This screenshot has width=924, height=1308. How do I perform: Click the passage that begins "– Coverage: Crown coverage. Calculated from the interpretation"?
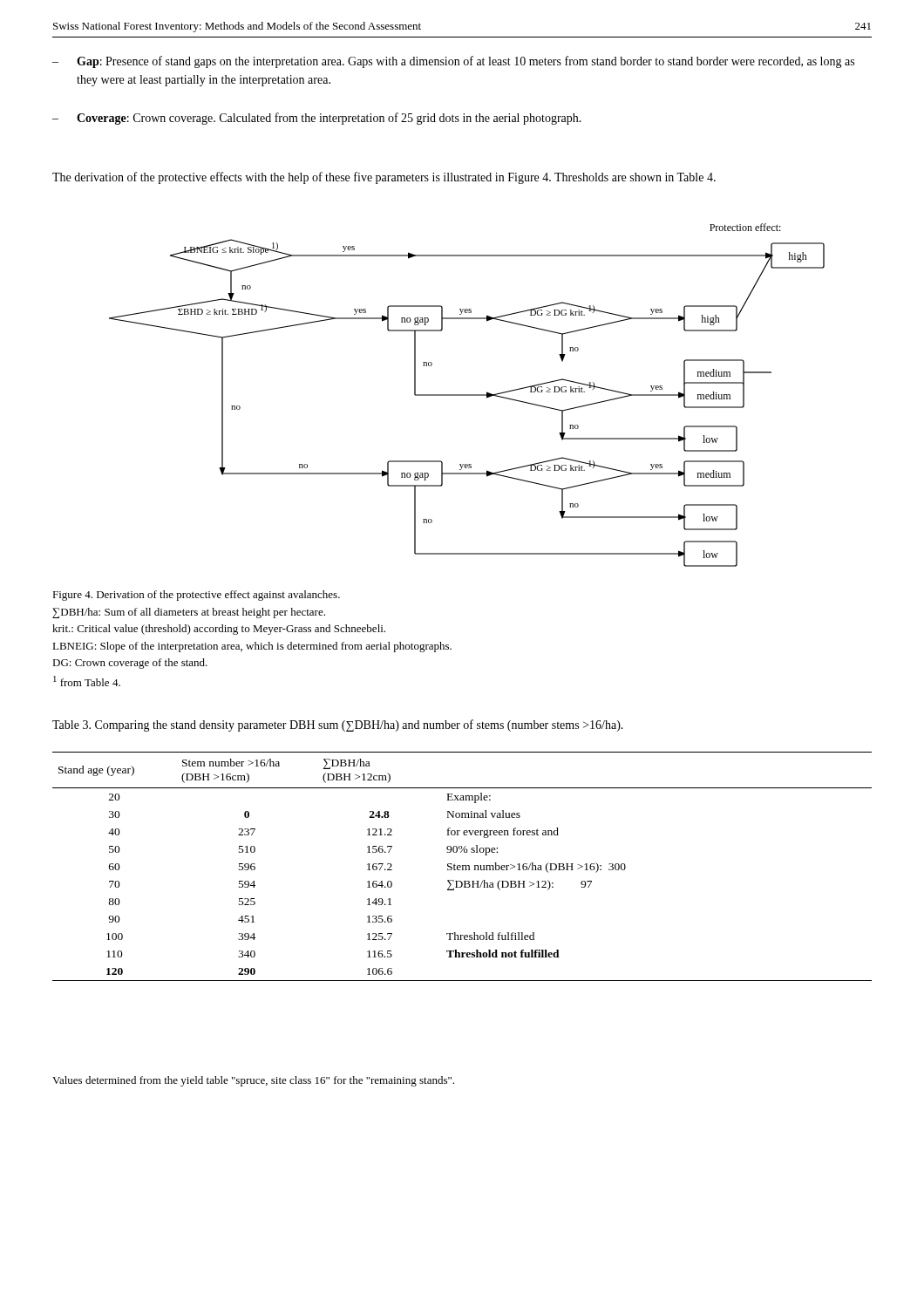[x=462, y=118]
